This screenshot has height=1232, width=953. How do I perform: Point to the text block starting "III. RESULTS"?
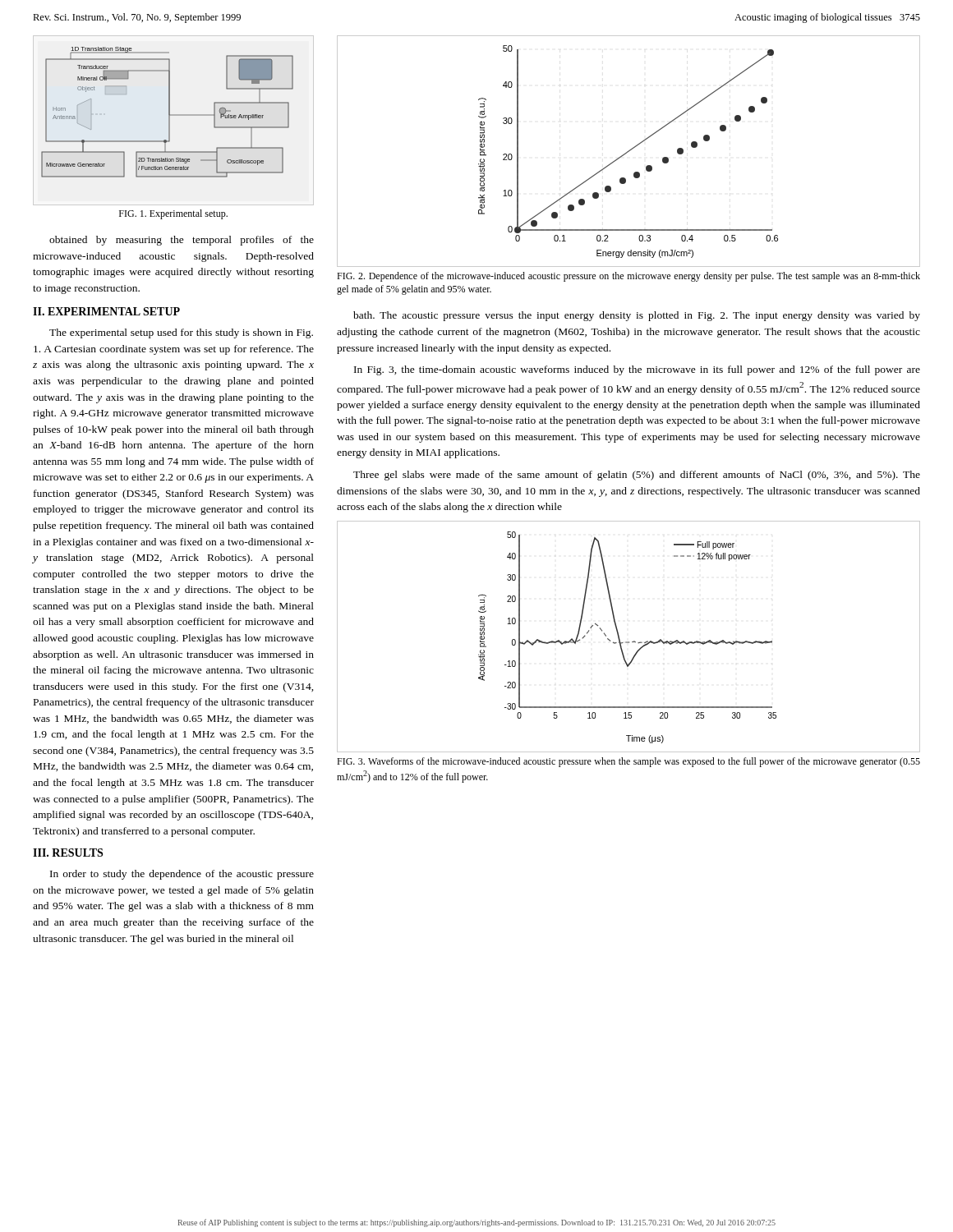68,853
